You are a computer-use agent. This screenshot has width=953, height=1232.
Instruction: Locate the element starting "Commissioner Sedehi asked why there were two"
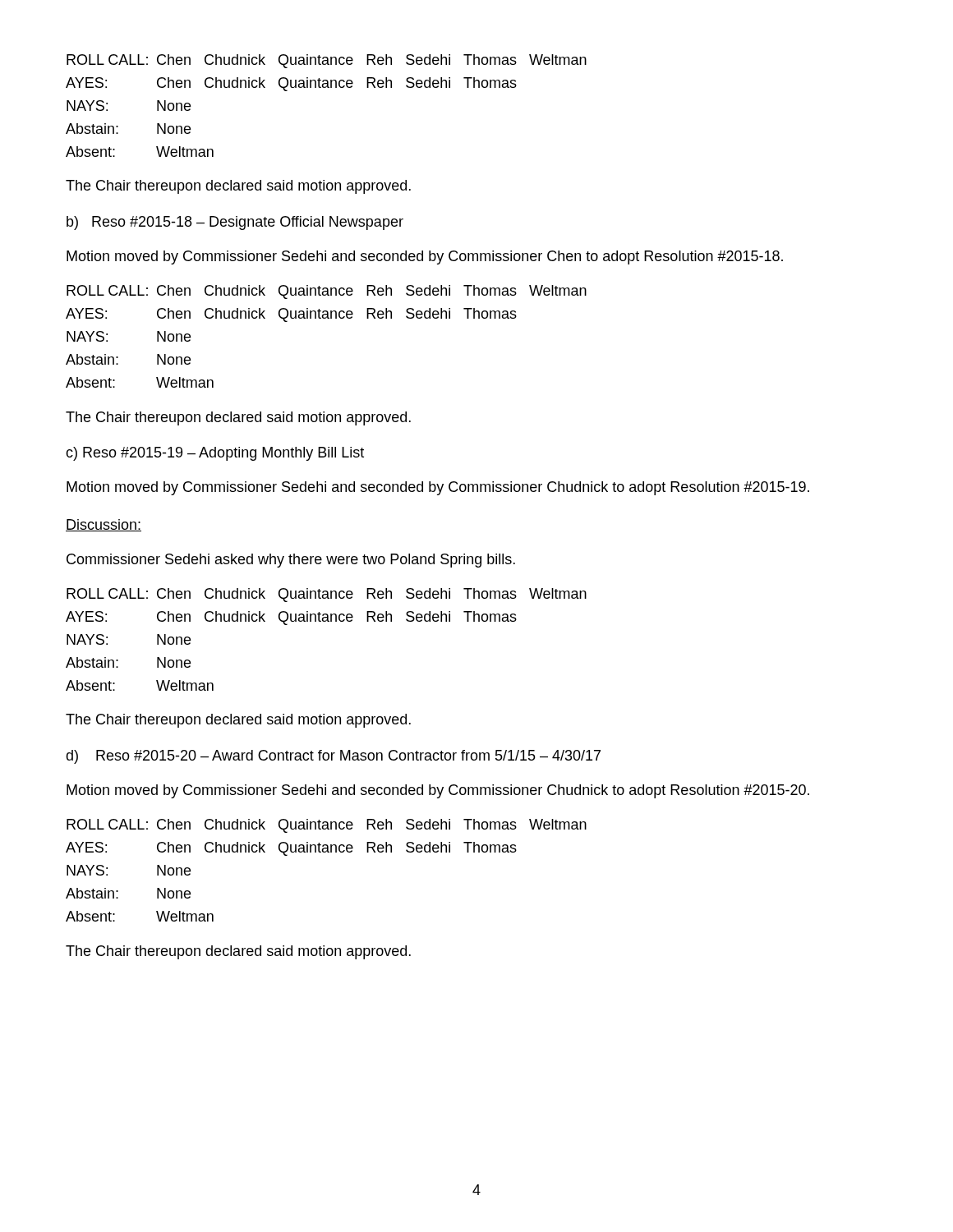coord(291,559)
